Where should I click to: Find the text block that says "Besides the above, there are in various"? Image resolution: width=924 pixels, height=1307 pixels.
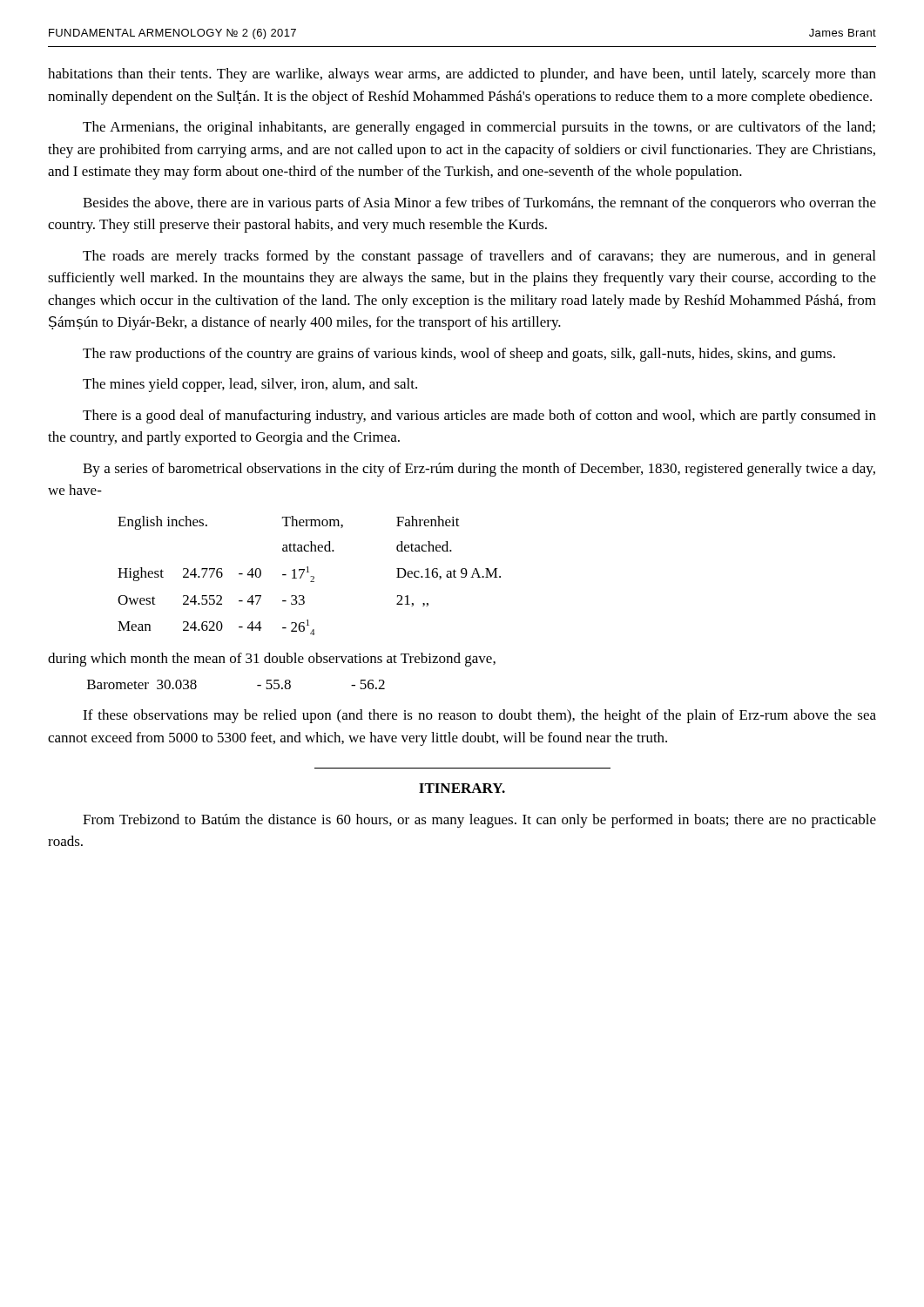pyautogui.click(x=462, y=213)
